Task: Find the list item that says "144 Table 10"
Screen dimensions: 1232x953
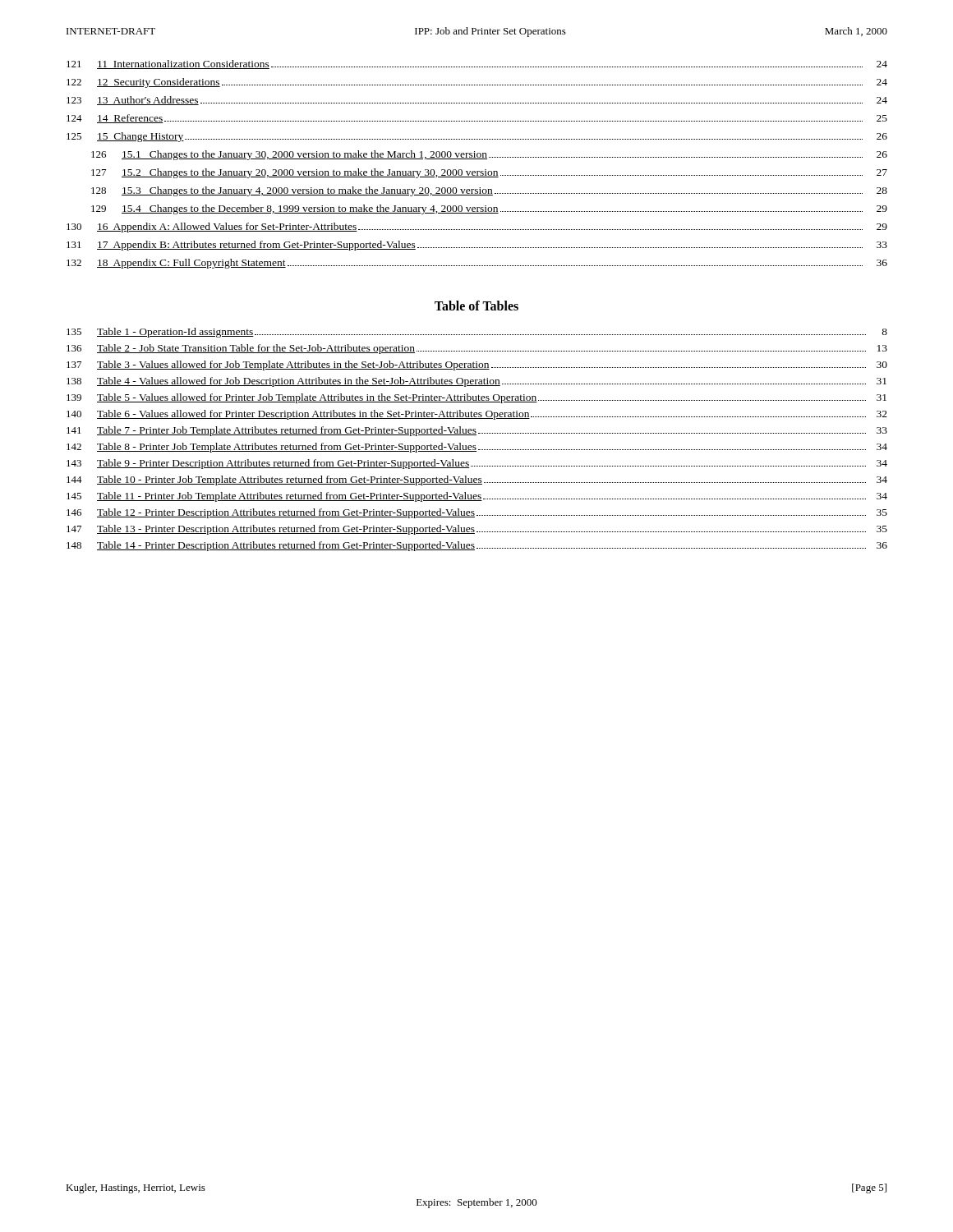Action: [476, 480]
